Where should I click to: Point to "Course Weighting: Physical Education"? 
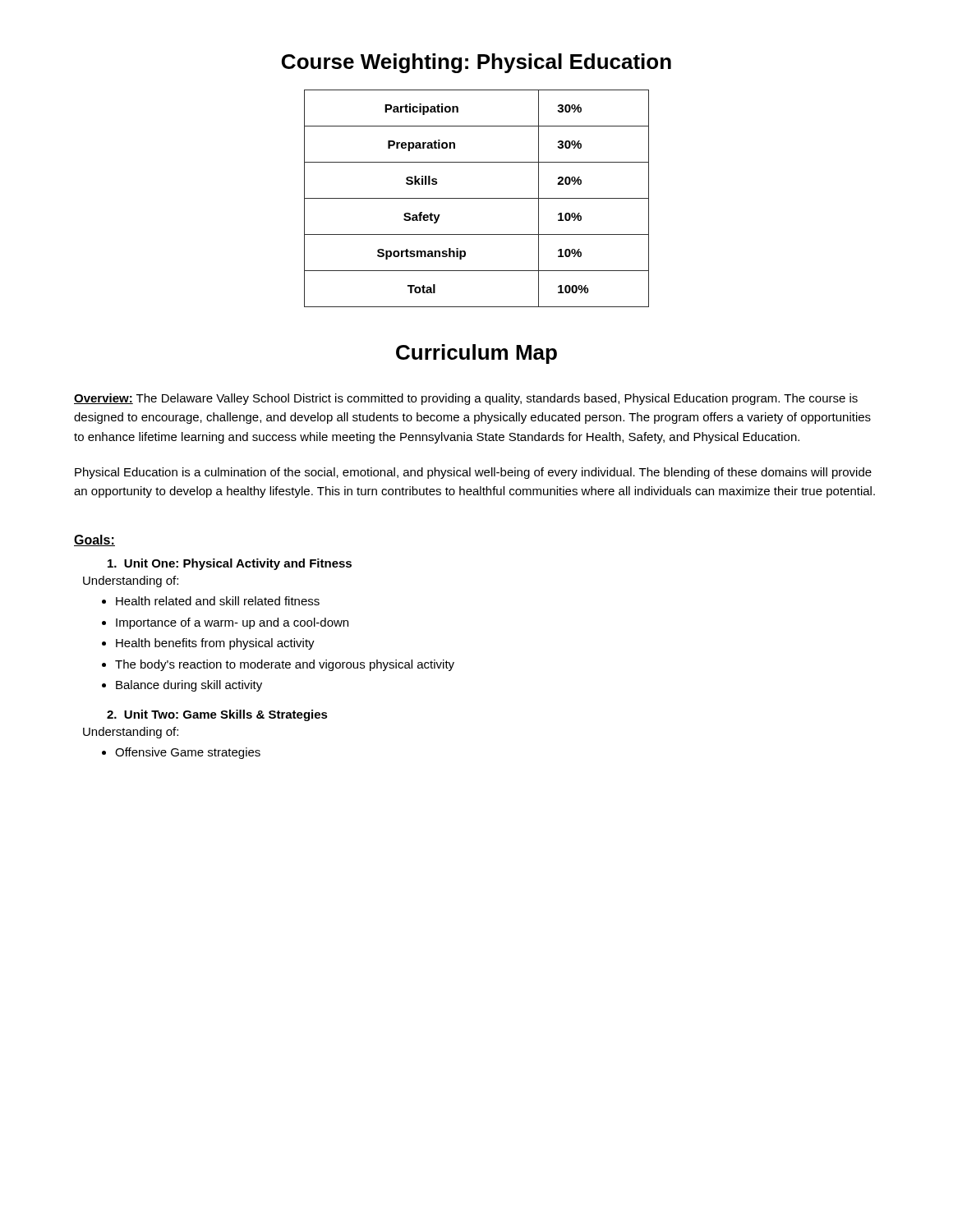point(476,62)
